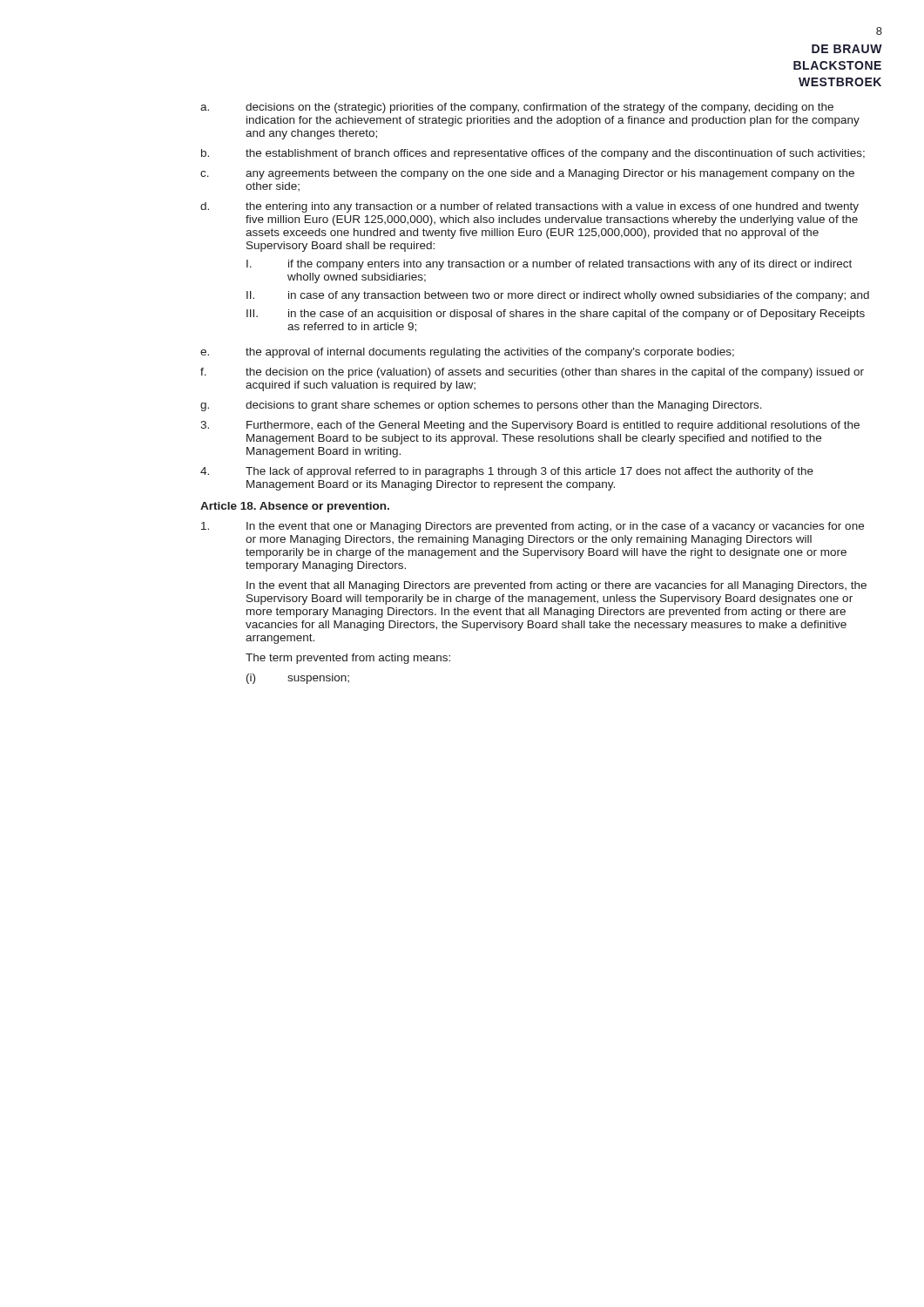The width and height of the screenshot is (924, 1307).
Task: Click on the list item with the text "c. any agreements between the company"
Action: tap(535, 179)
